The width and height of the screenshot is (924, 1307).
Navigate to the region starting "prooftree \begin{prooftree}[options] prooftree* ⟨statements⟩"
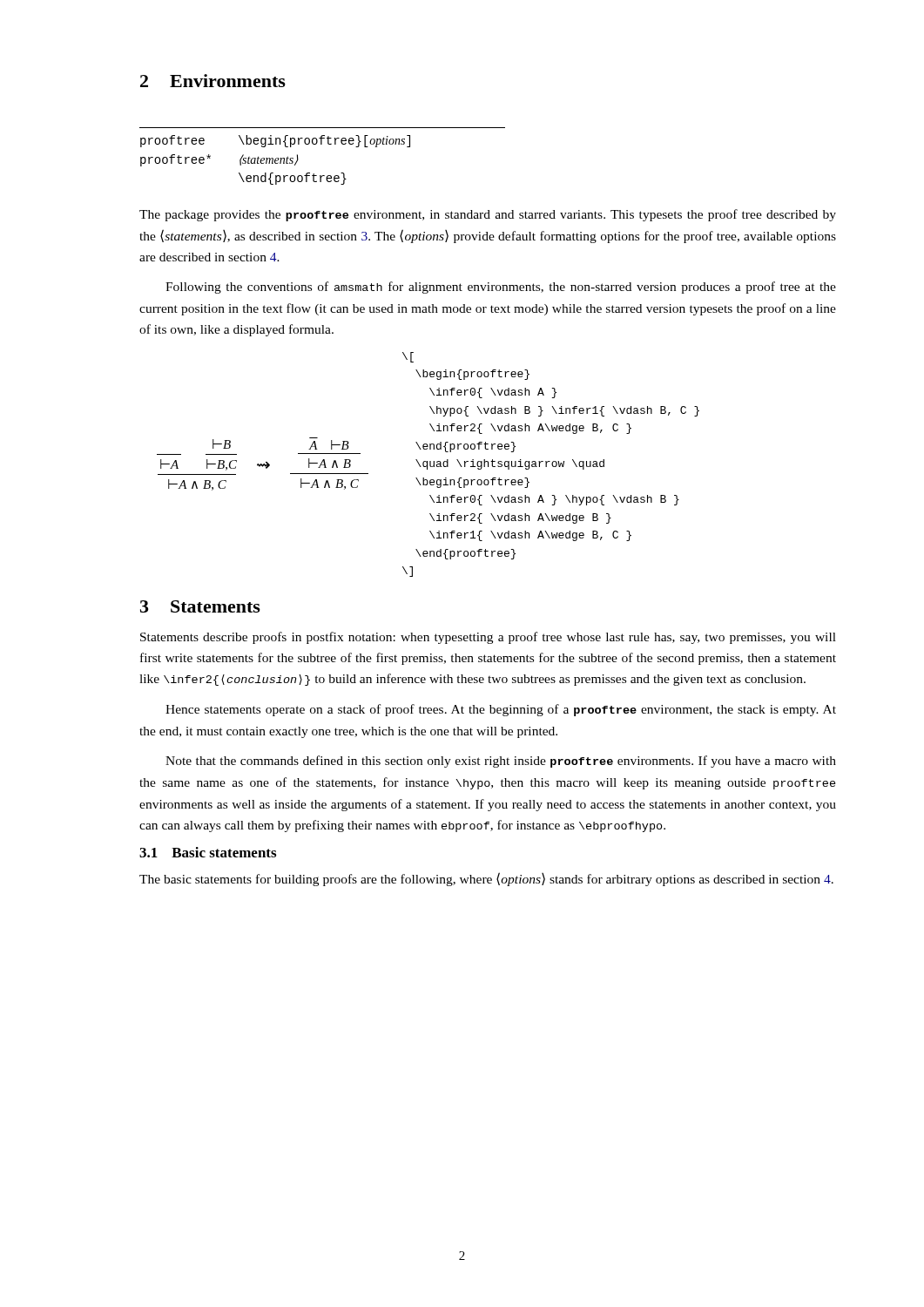pyautogui.click(x=275, y=141)
